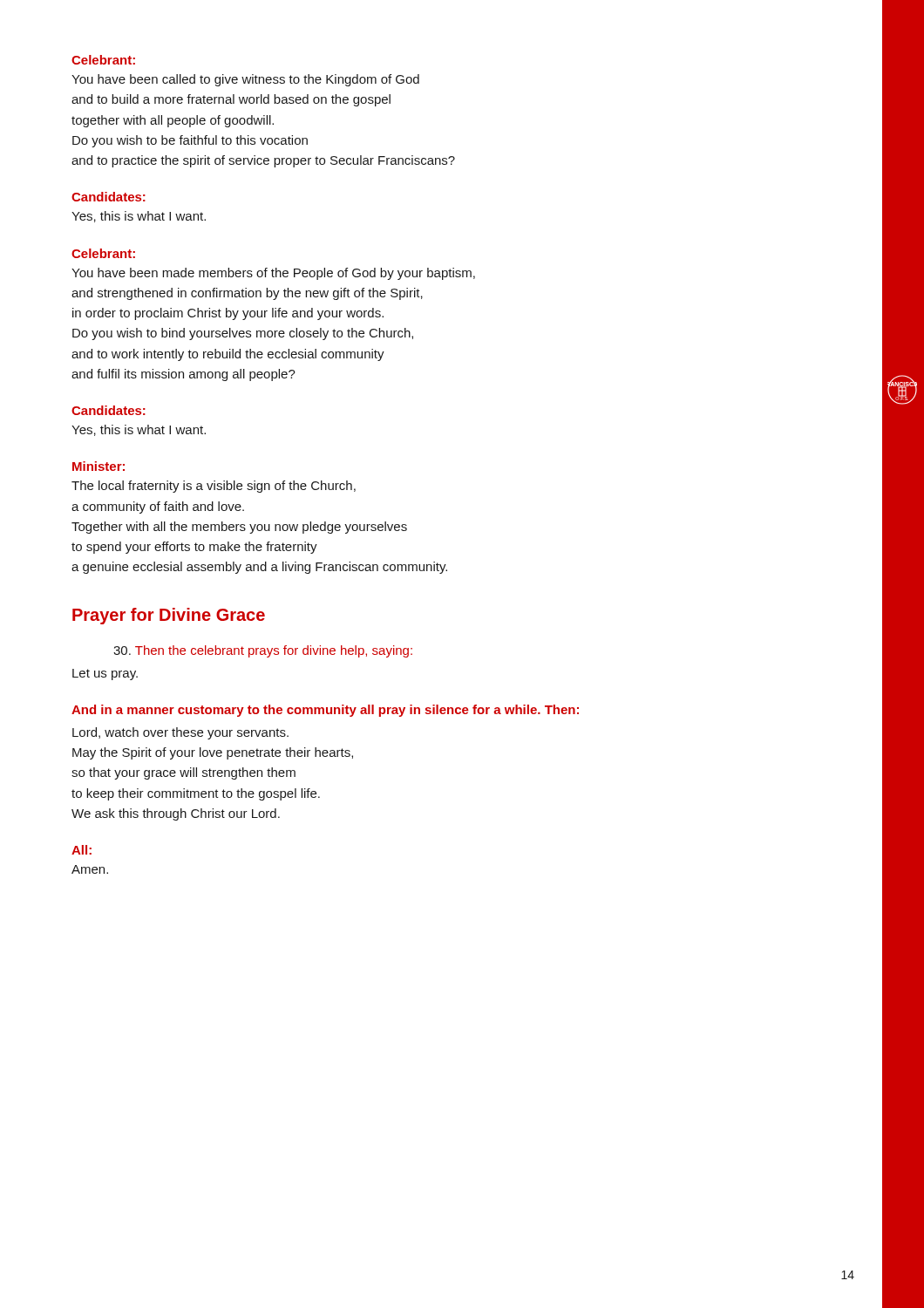924x1308 pixels.
Task: Locate the text block that reads "And in a manner"
Action: tap(325, 711)
